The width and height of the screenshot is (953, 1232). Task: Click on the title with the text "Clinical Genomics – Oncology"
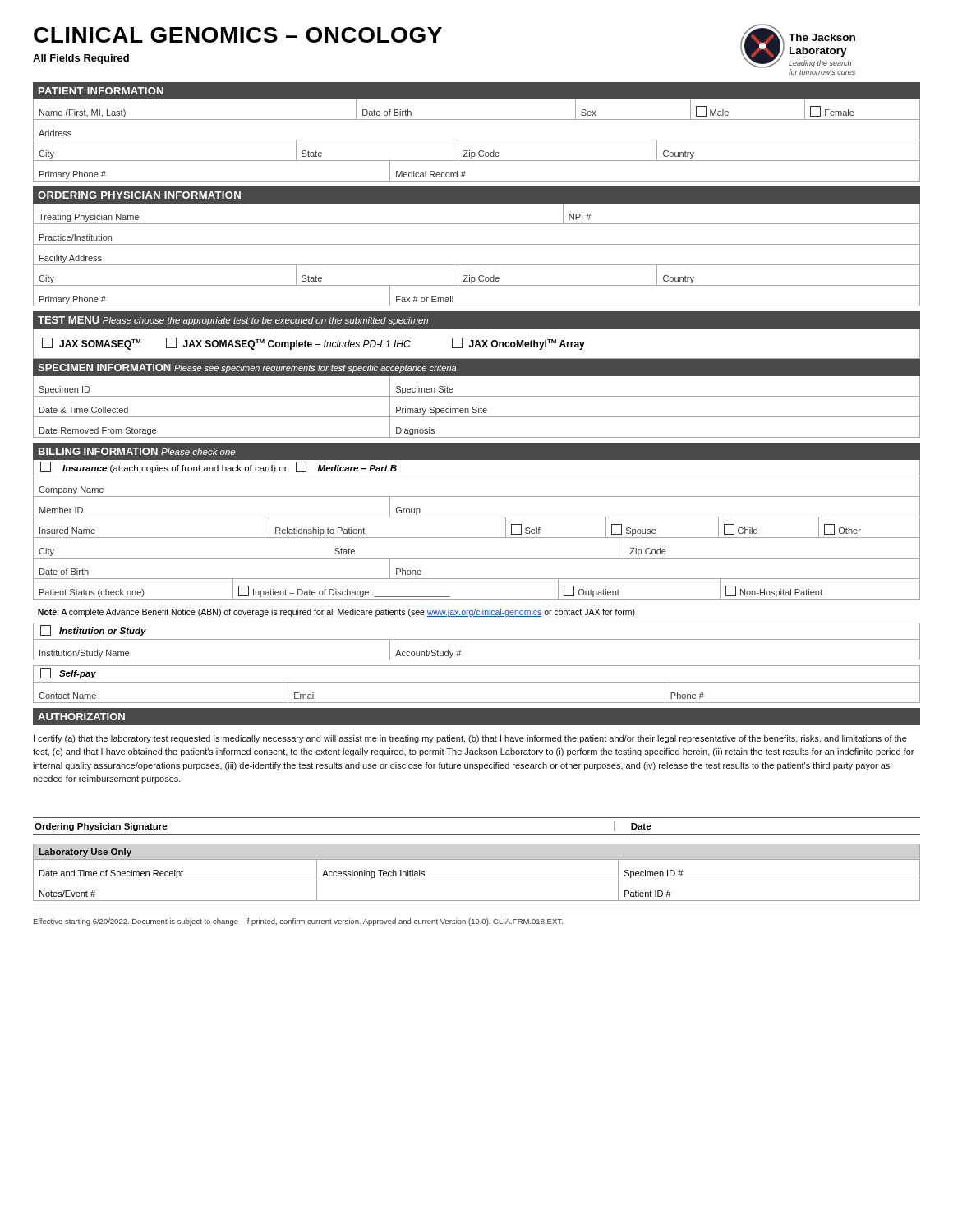[238, 35]
